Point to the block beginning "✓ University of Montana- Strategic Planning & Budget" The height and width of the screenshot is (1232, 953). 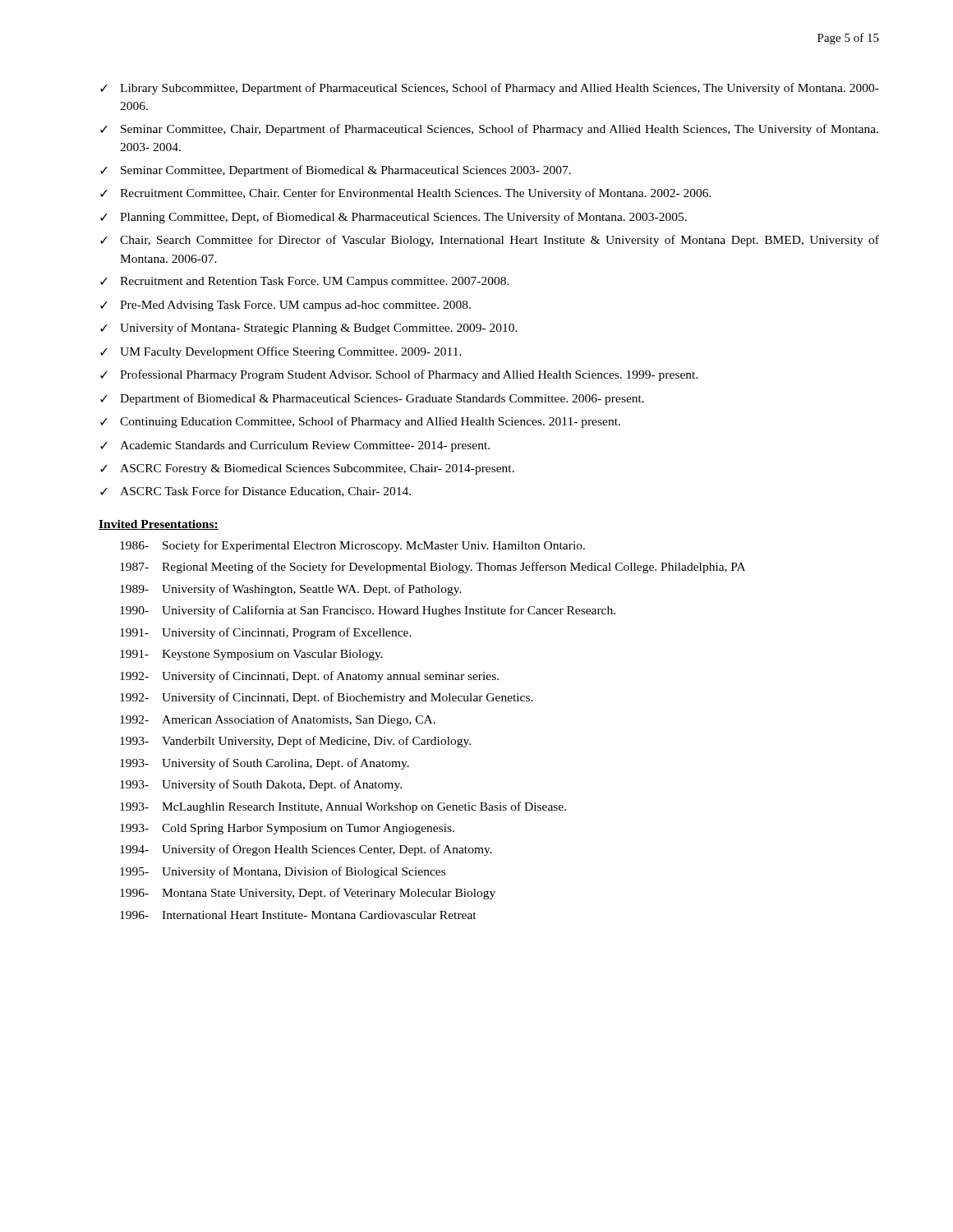[x=489, y=328]
